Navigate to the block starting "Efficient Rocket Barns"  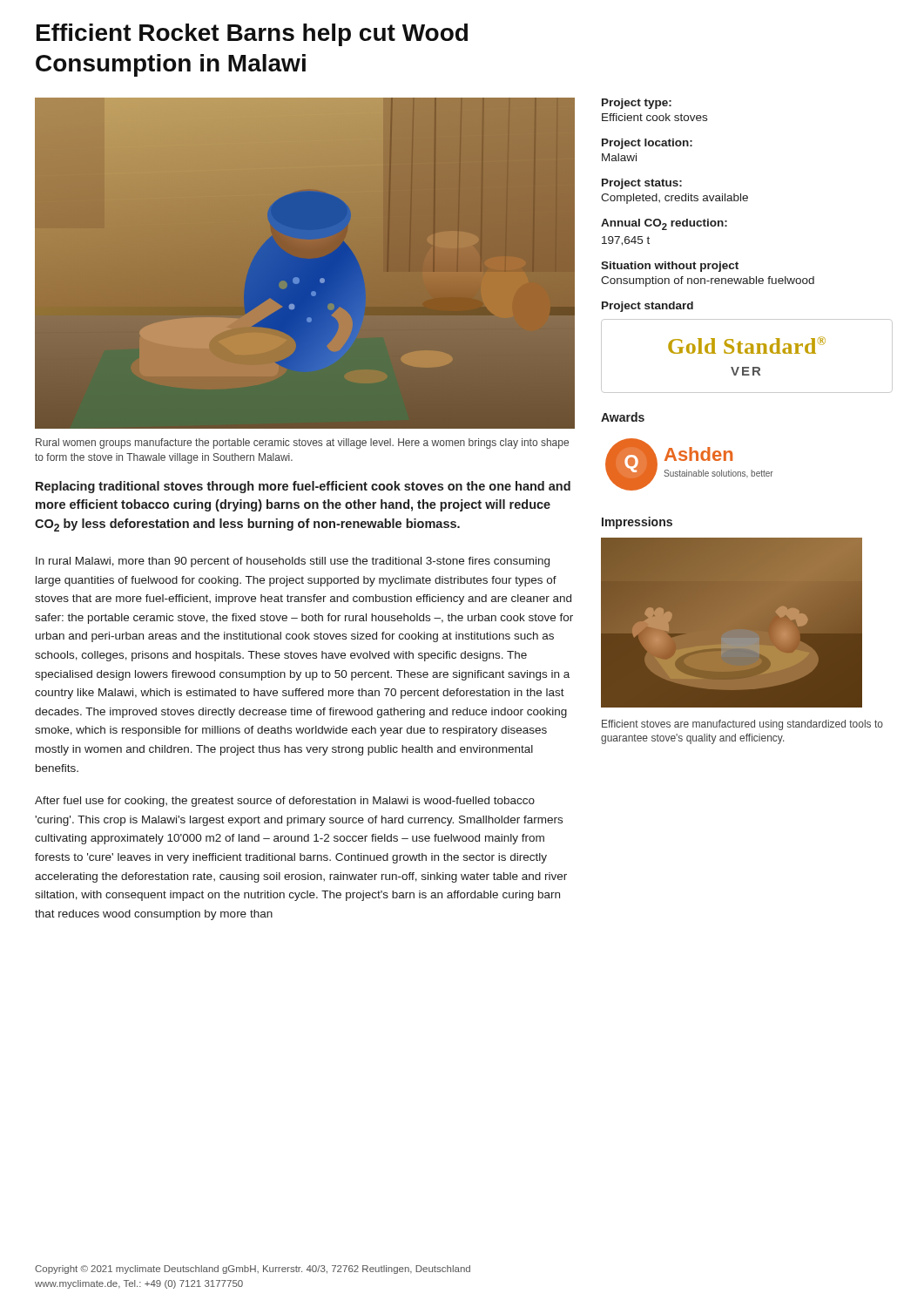pos(305,48)
